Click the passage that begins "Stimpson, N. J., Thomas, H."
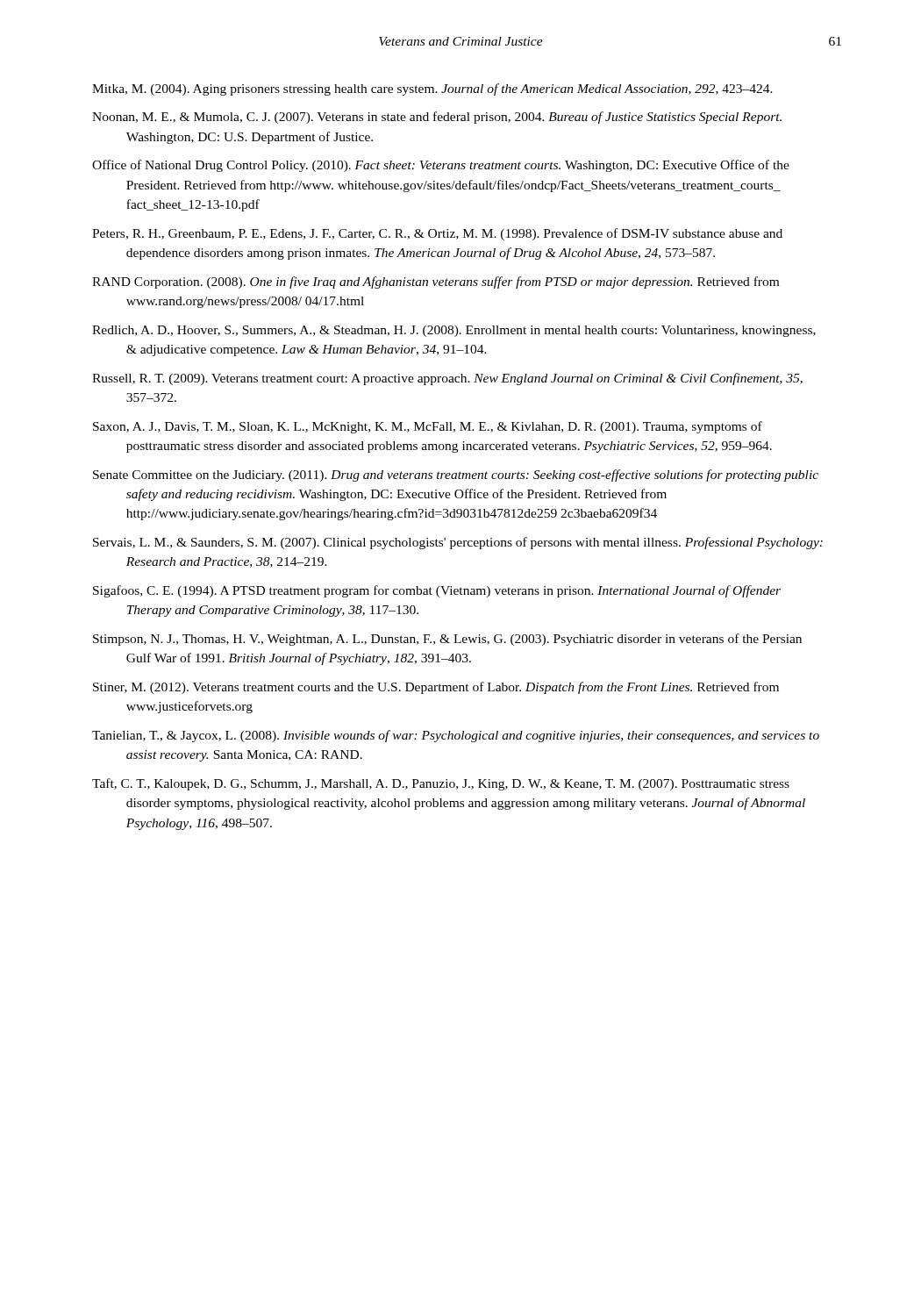921x1316 pixels. 447,648
